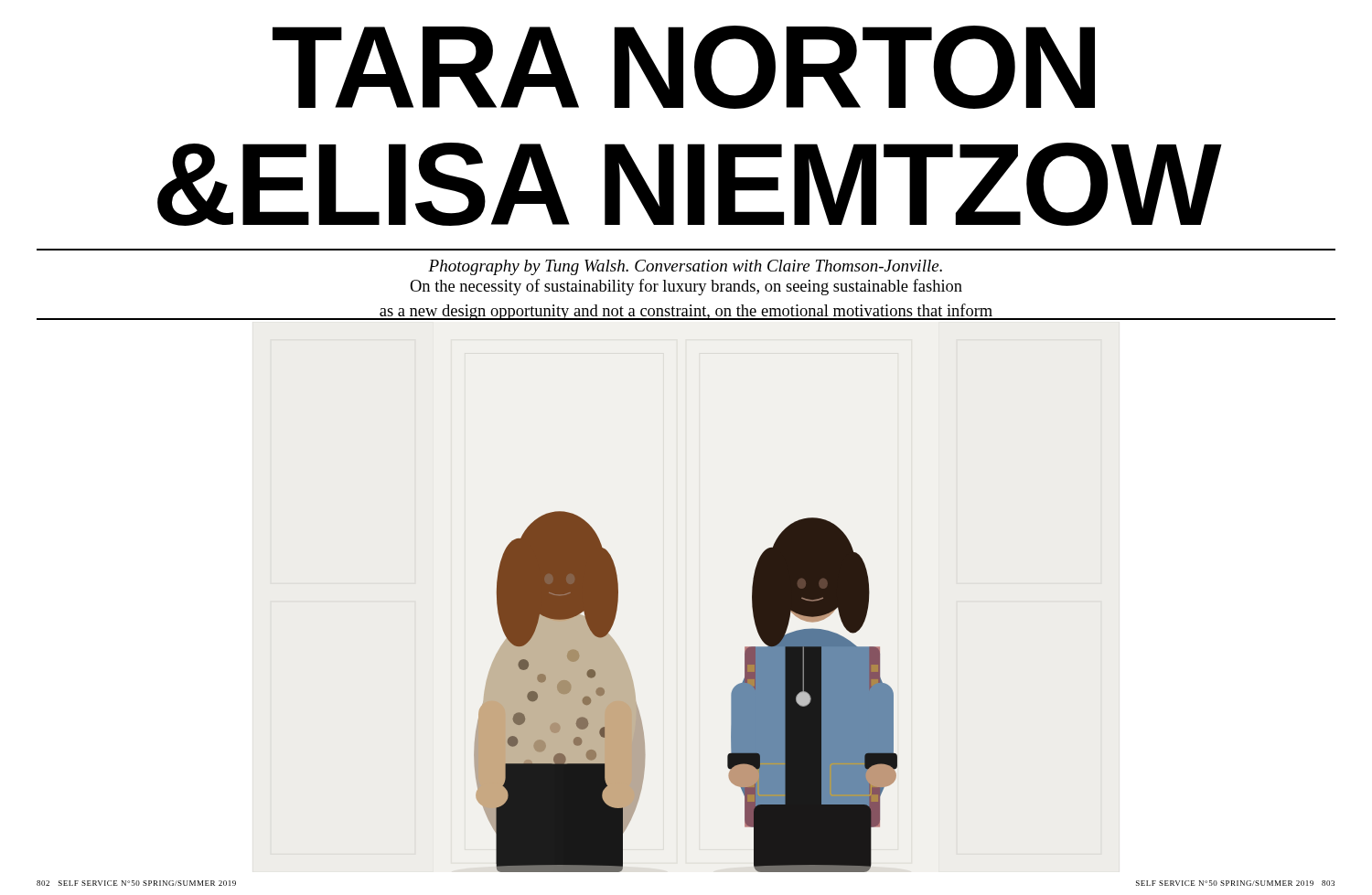Image resolution: width=1372 pixels, height=895 pixels.
Task: Find the text block containing "On the necessity of sustainability for luxury brands,"
Action: click(x=686, y=311)
